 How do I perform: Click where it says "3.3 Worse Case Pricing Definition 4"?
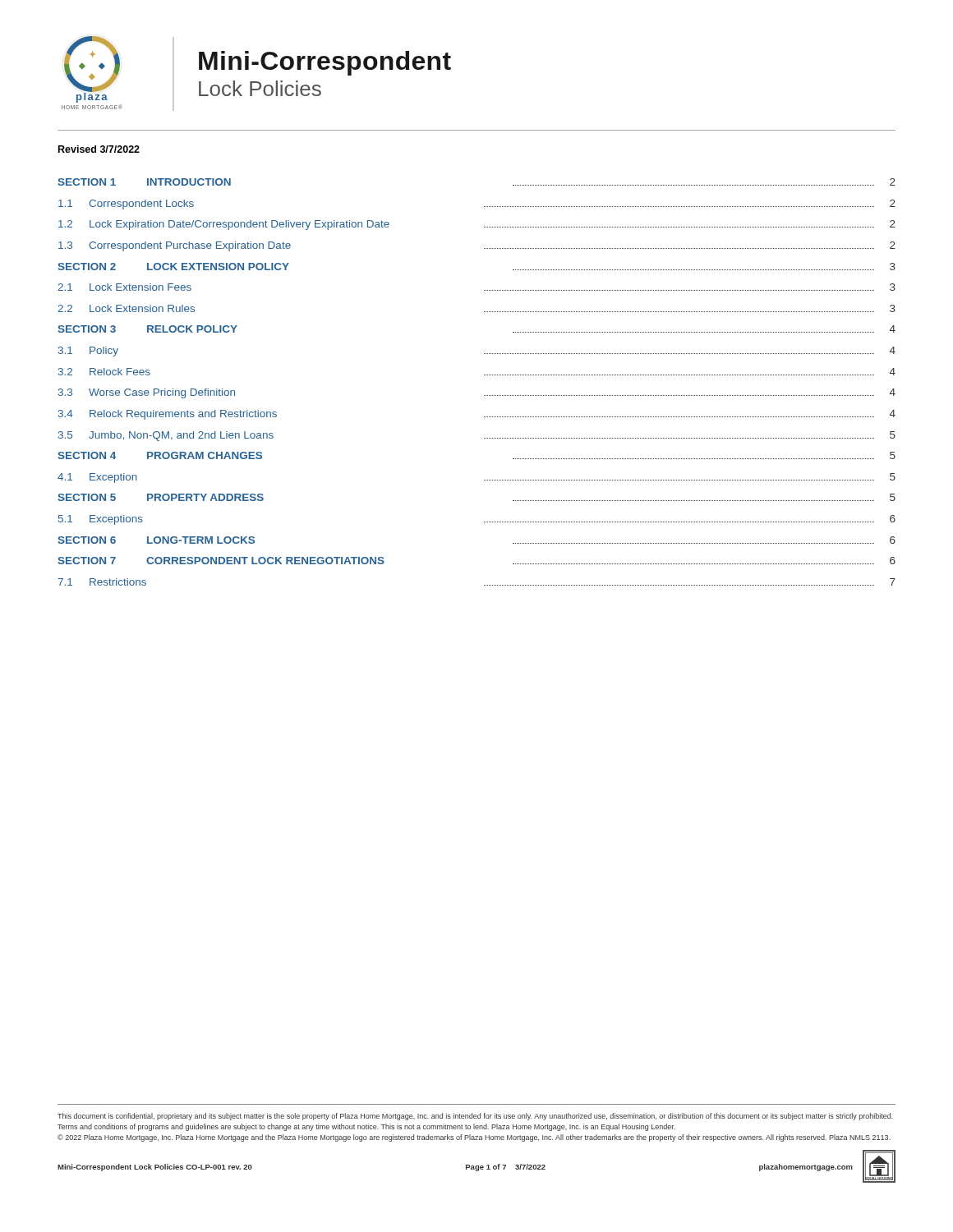(476, 393)
